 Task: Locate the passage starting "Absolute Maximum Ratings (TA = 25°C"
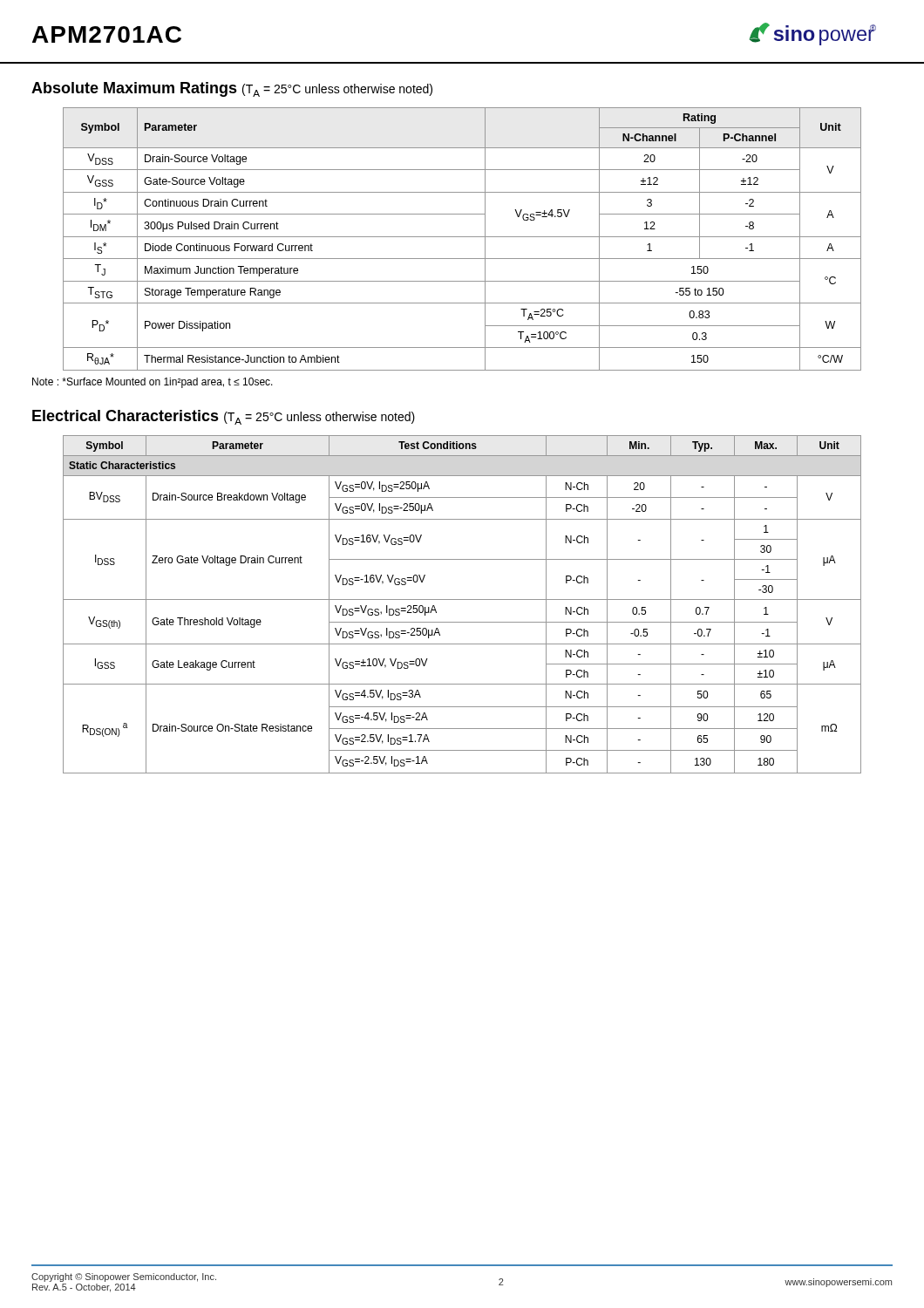[232, 89]
